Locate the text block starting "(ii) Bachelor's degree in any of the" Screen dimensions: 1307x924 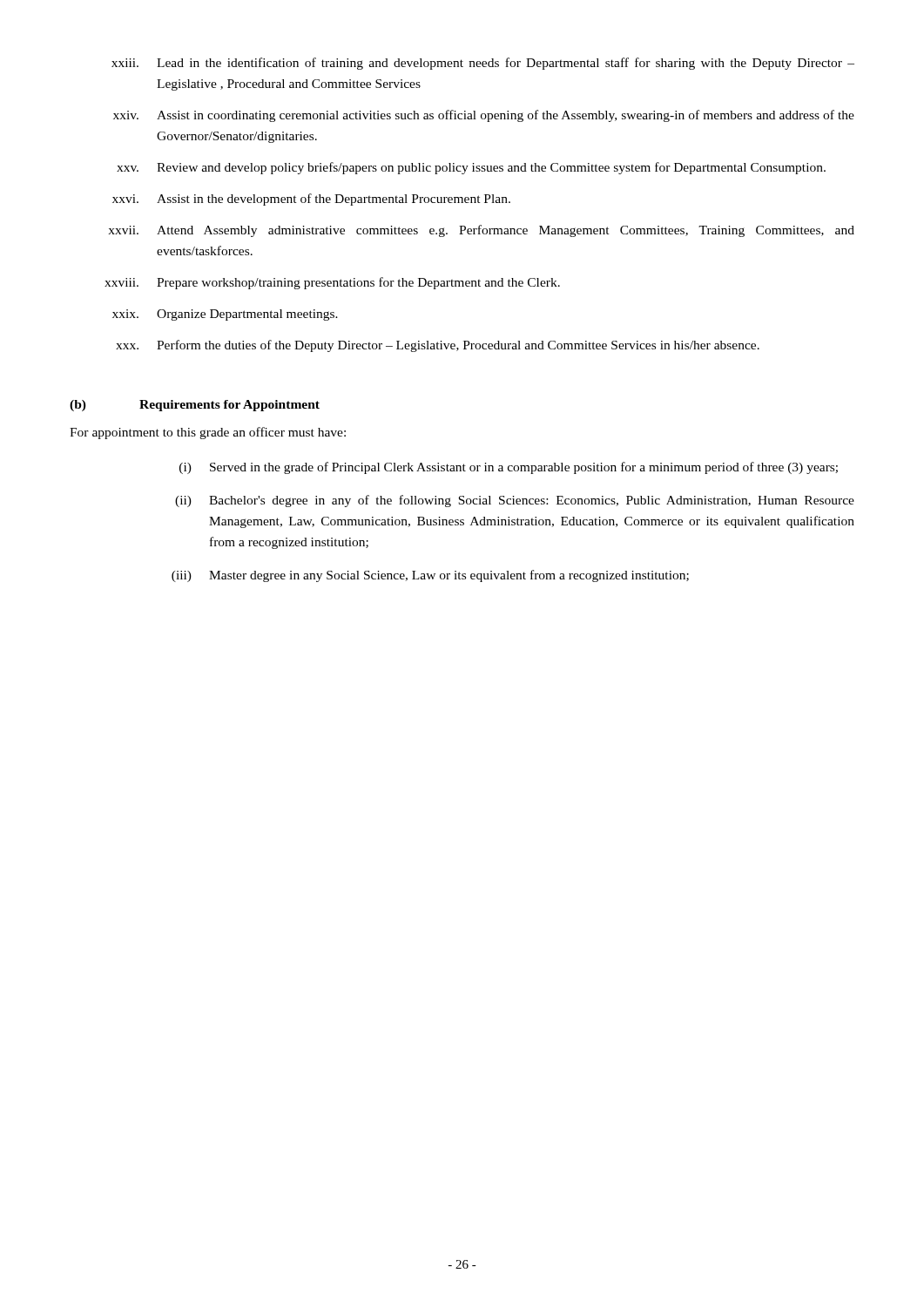(x=479, y=521)
